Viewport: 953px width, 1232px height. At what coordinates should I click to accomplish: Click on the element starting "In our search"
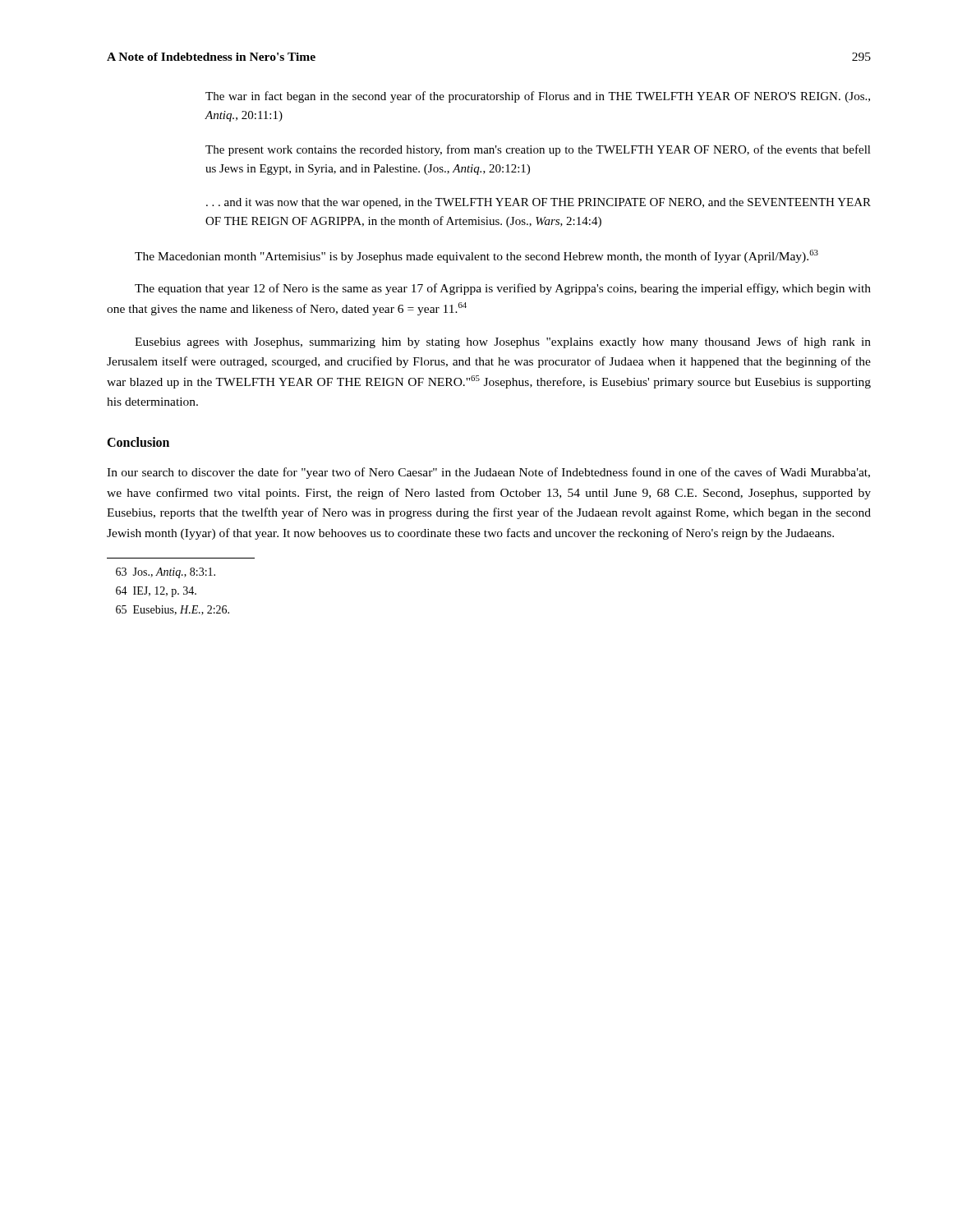point(489,502)
